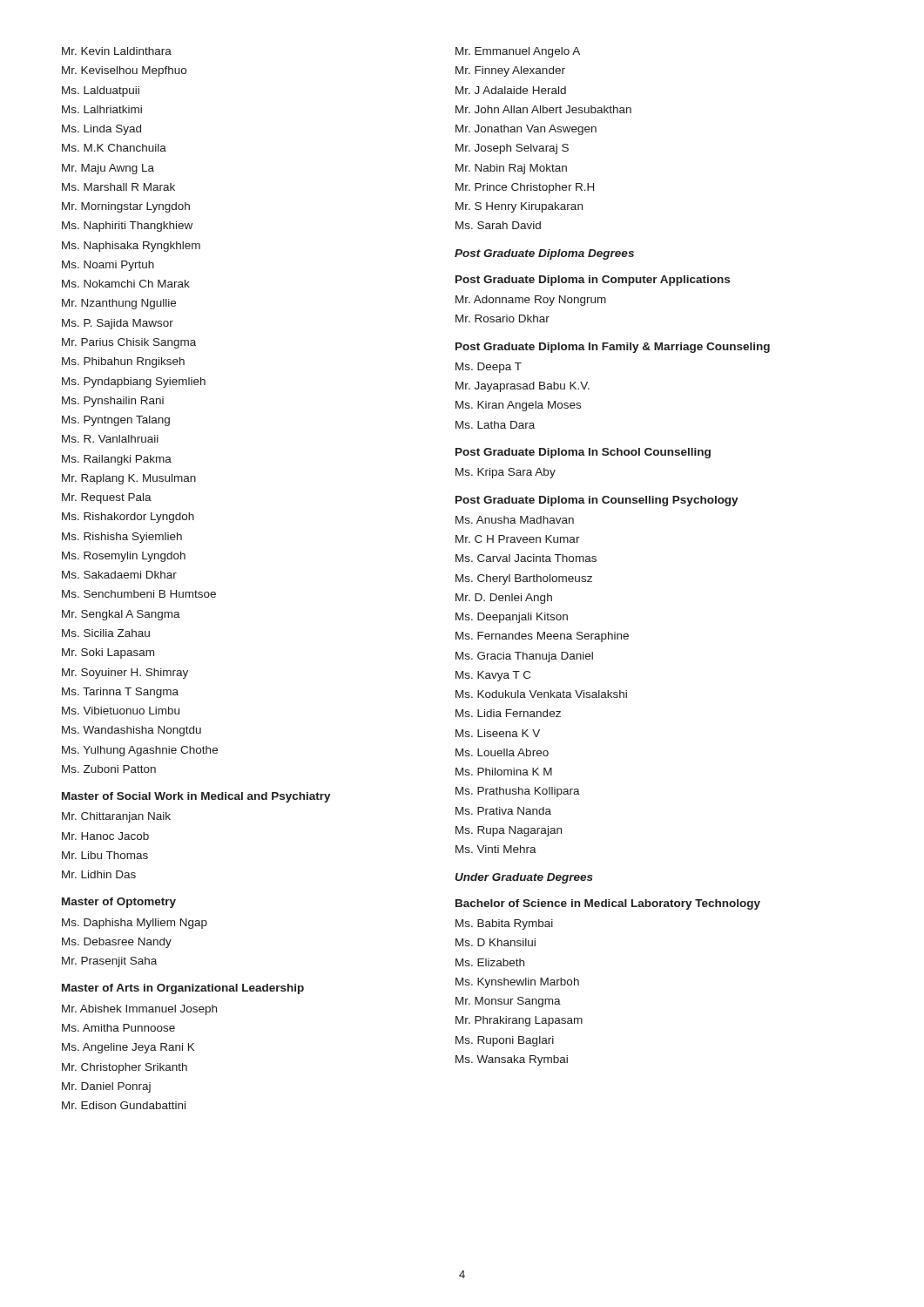Screen dimensions: 1307x924
Task: Locate the text "Ms. Cheryl Bartholomeusz"
Action: tap(524, 578)
